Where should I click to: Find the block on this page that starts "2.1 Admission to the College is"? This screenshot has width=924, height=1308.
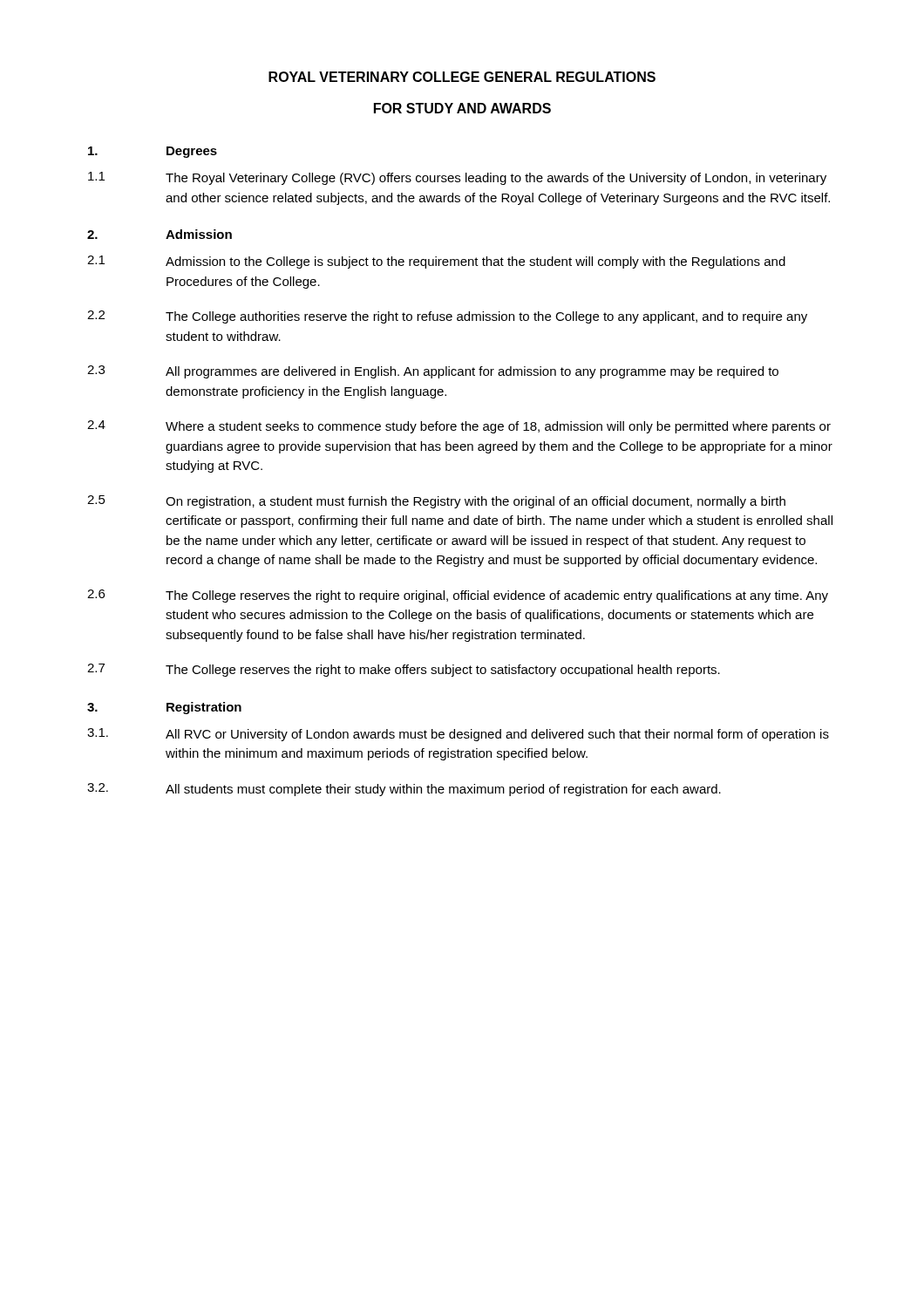(462, 272)
